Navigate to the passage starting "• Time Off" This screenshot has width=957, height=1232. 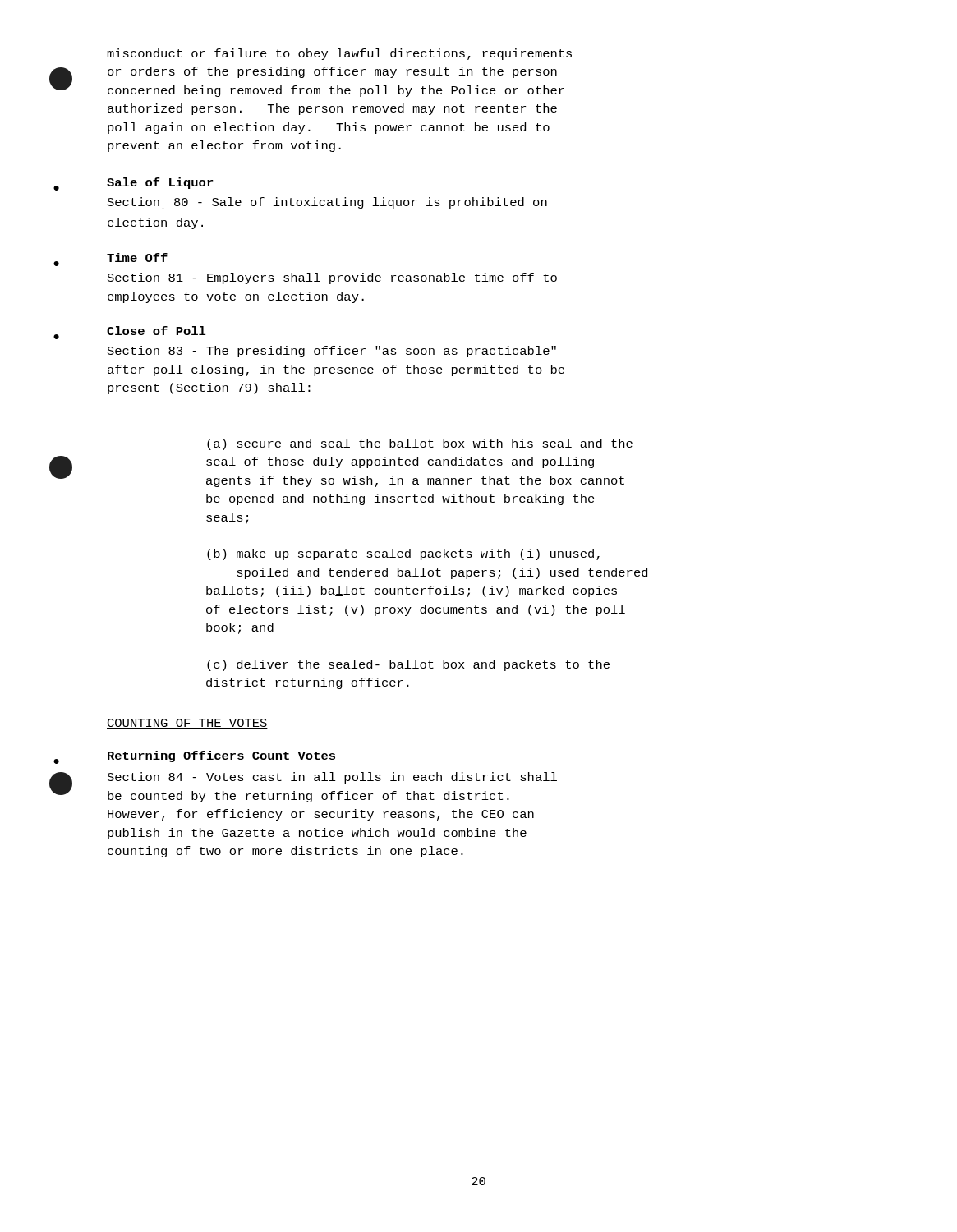click(464, 278)
